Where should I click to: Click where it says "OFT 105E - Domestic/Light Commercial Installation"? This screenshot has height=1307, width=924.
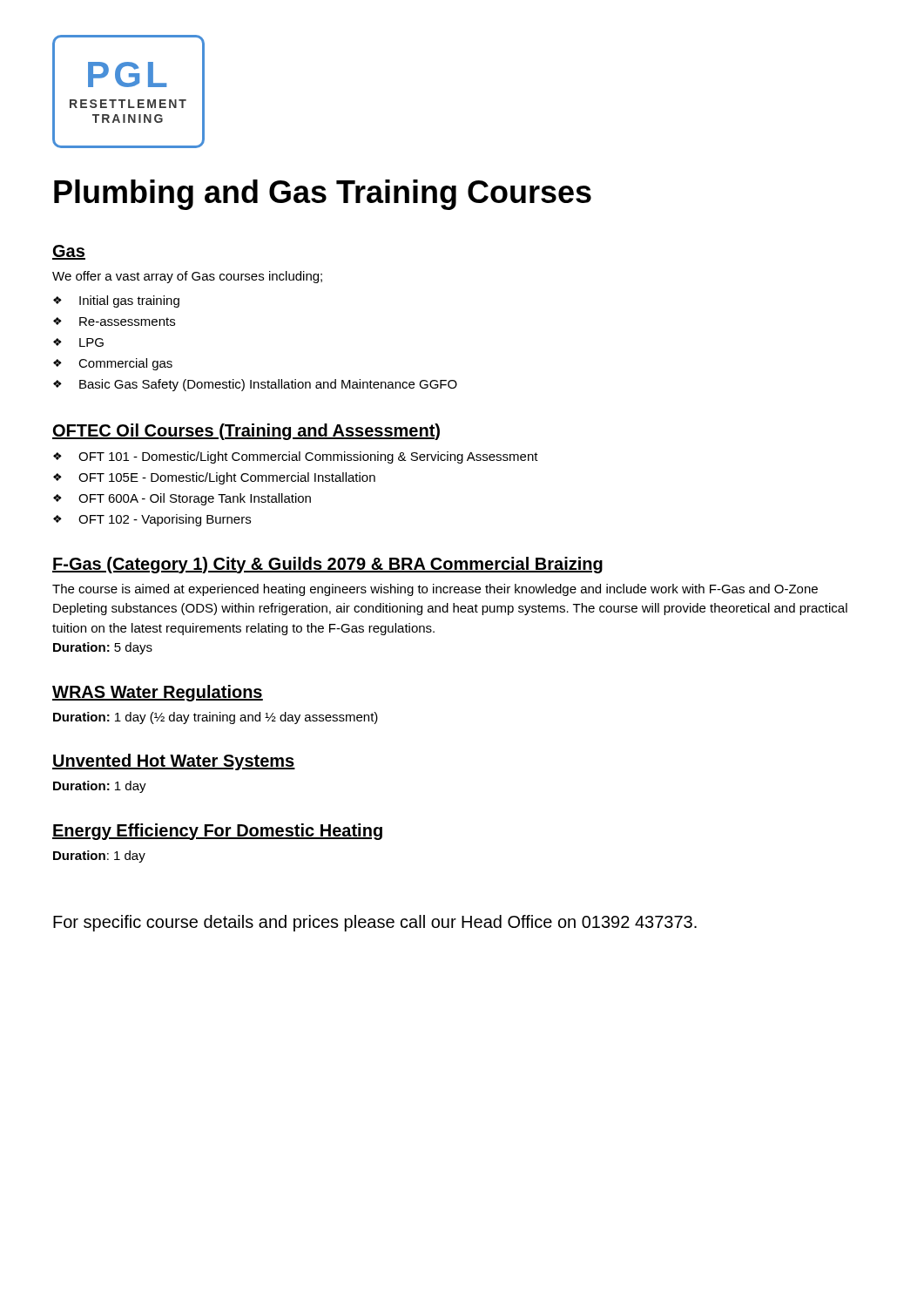tap(214, 478)
